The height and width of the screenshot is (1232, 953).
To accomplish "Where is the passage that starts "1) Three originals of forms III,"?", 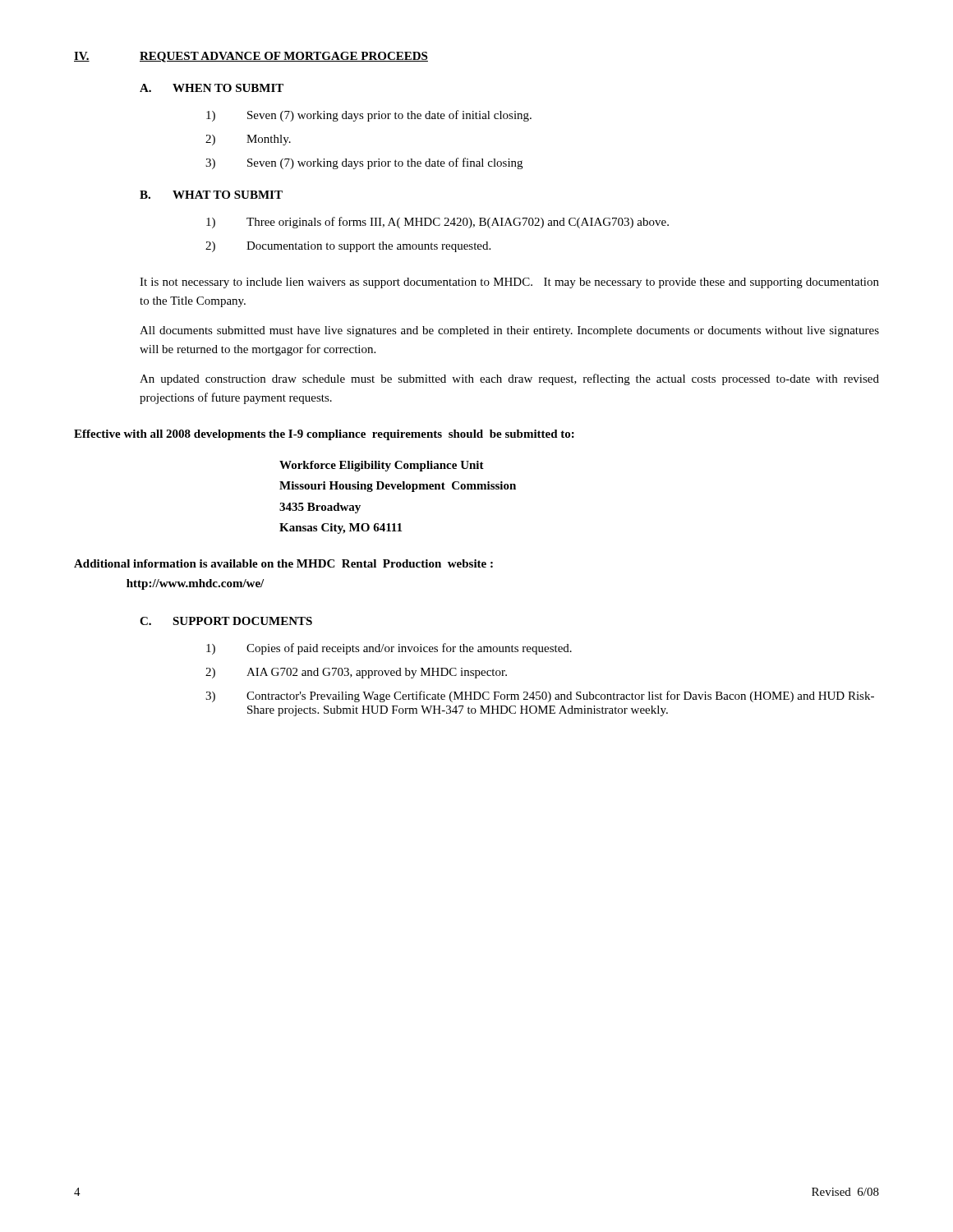I will coord(437,222).
